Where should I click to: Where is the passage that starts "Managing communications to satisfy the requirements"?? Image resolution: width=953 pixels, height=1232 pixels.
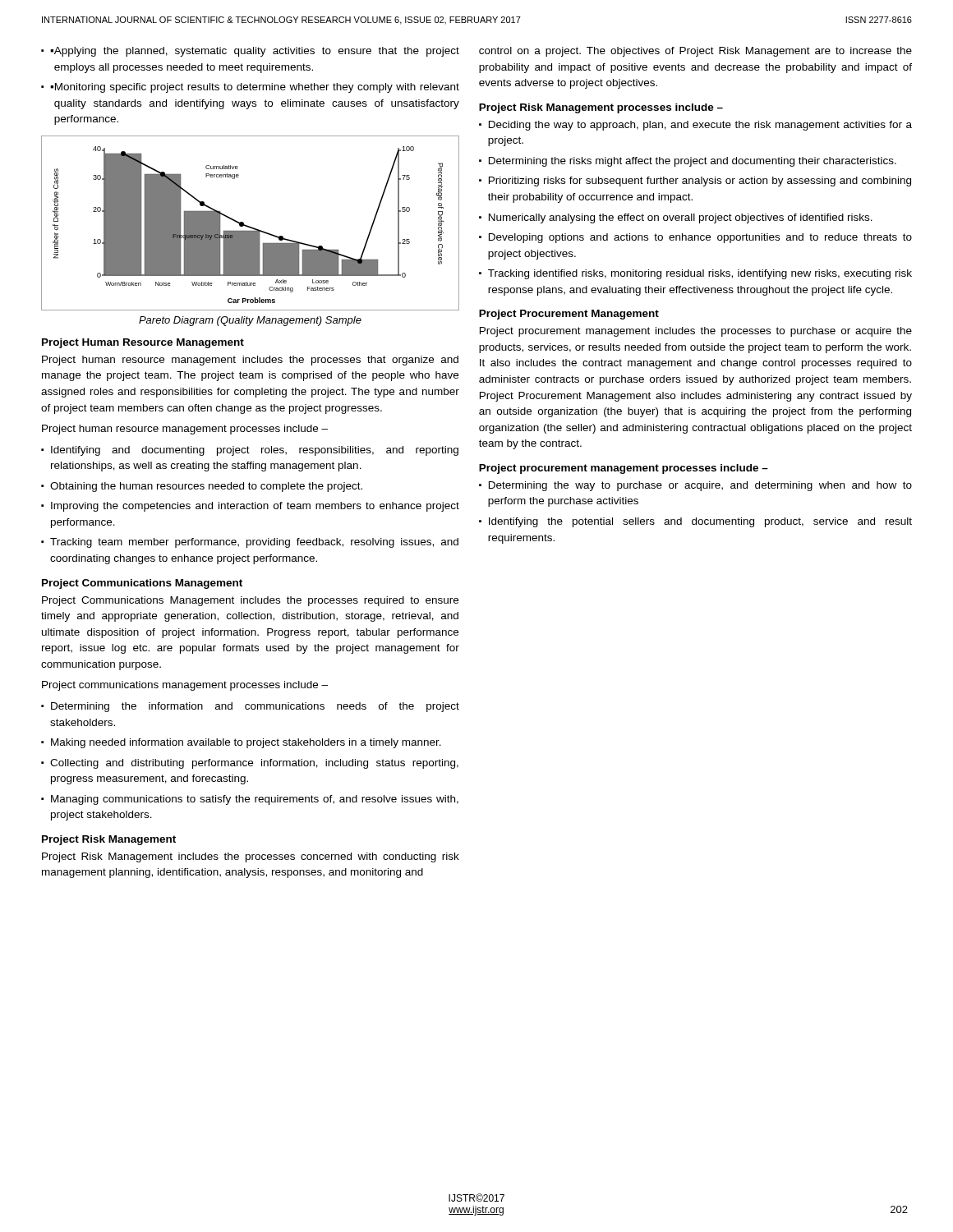[255, 807]
